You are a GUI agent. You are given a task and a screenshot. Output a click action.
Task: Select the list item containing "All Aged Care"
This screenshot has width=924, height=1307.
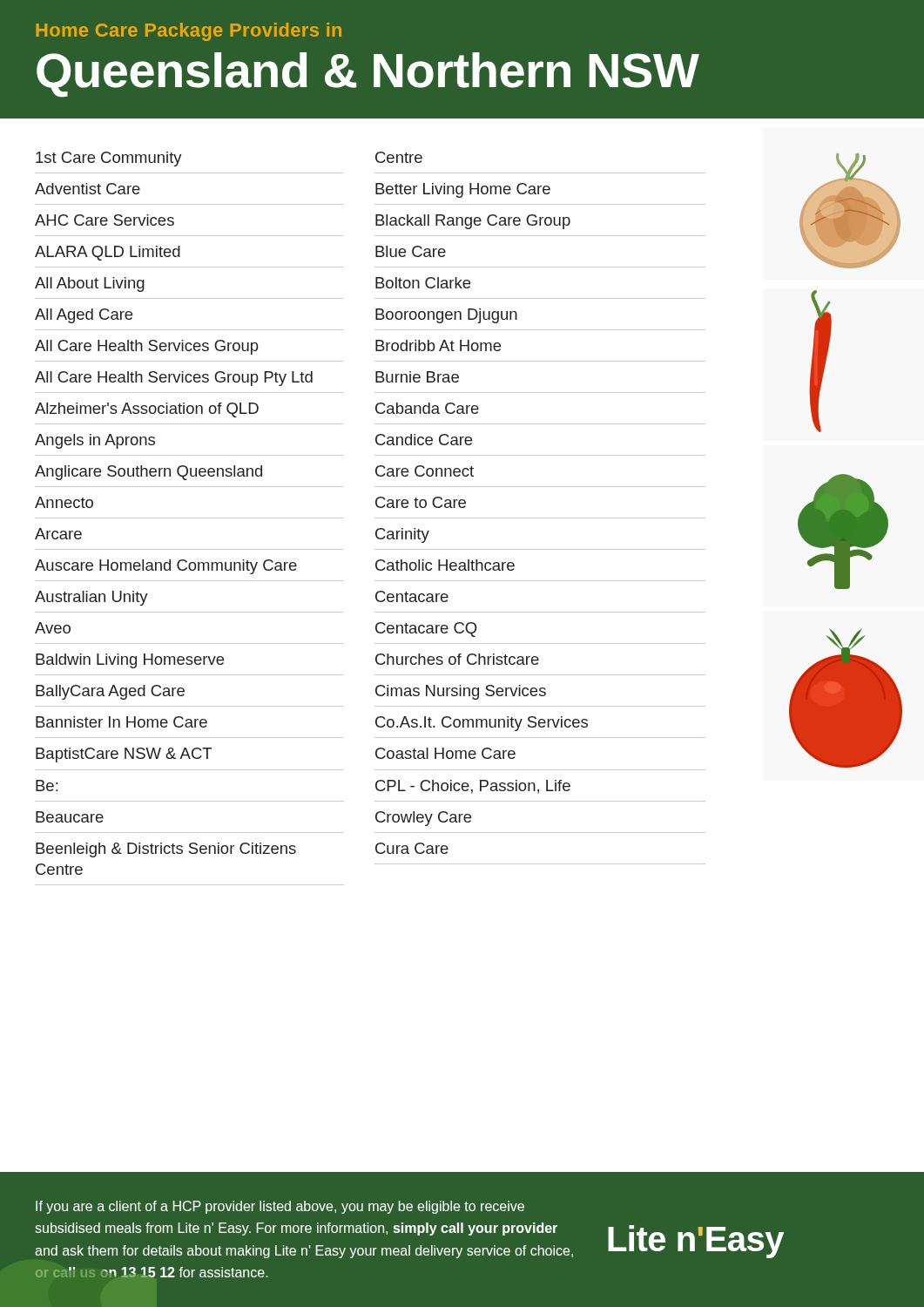click(84, 314)
